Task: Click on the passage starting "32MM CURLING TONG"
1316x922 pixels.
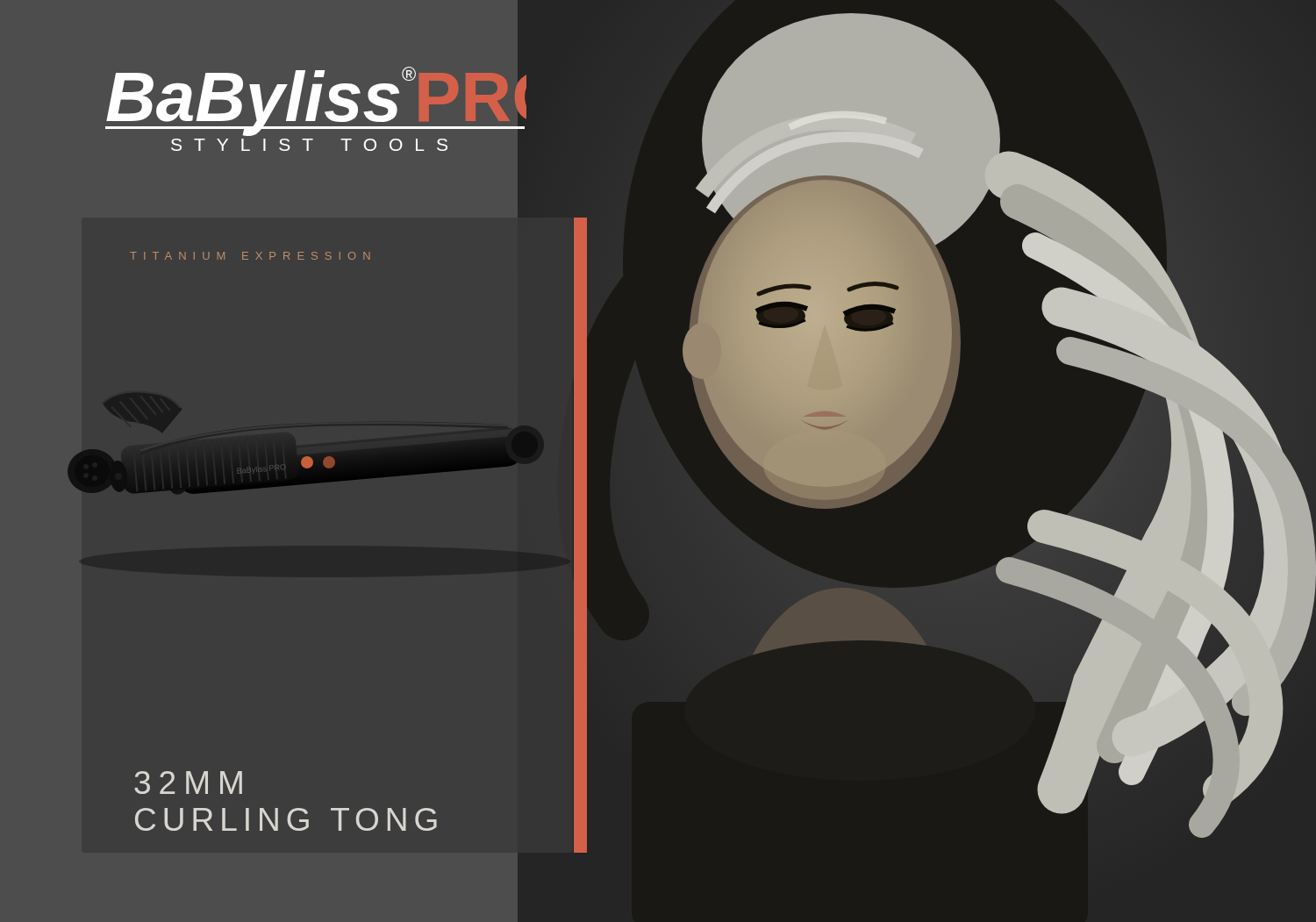Action: (x=289, y=802)
